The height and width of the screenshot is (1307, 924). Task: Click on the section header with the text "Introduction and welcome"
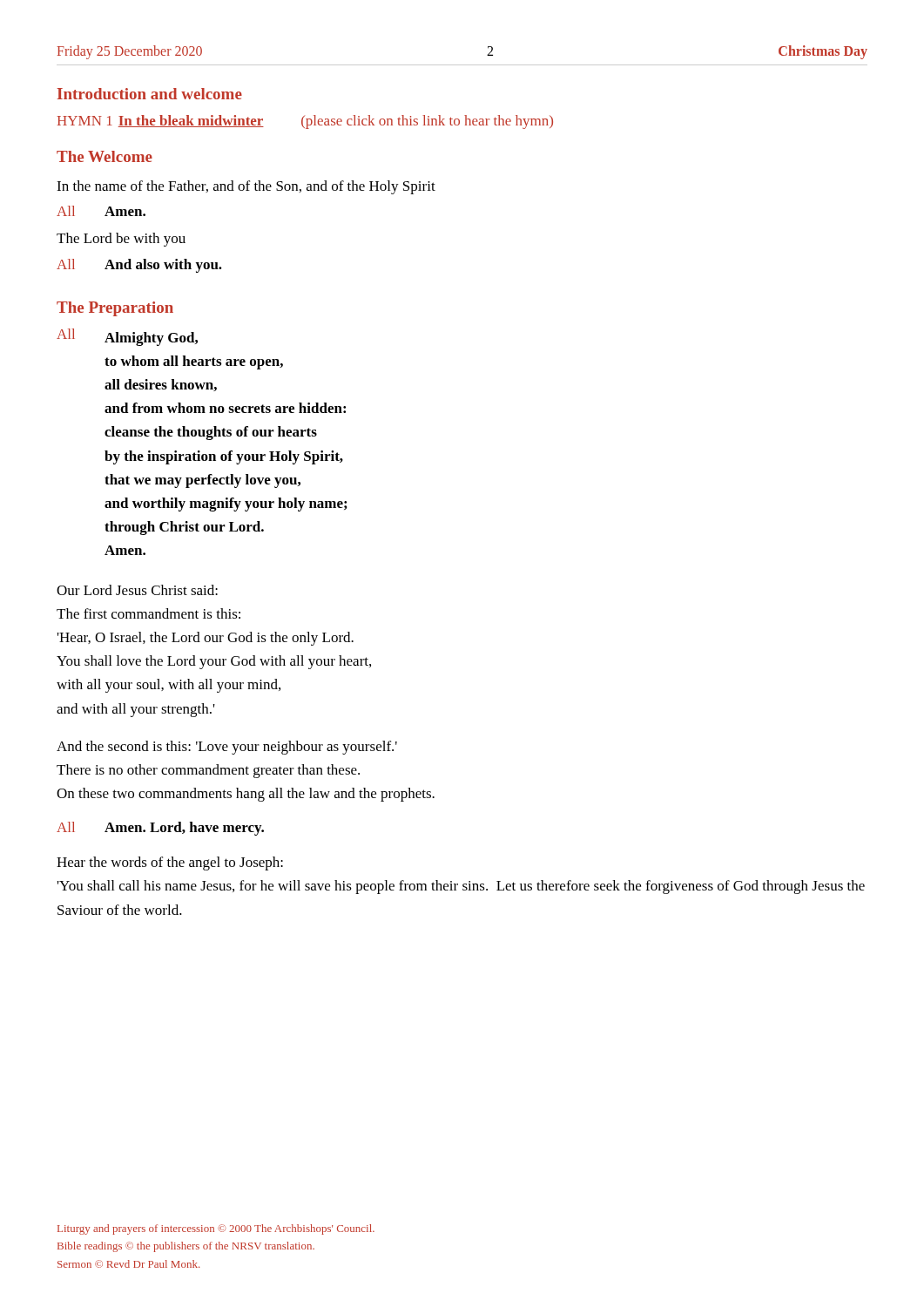(x=149, y=94)
